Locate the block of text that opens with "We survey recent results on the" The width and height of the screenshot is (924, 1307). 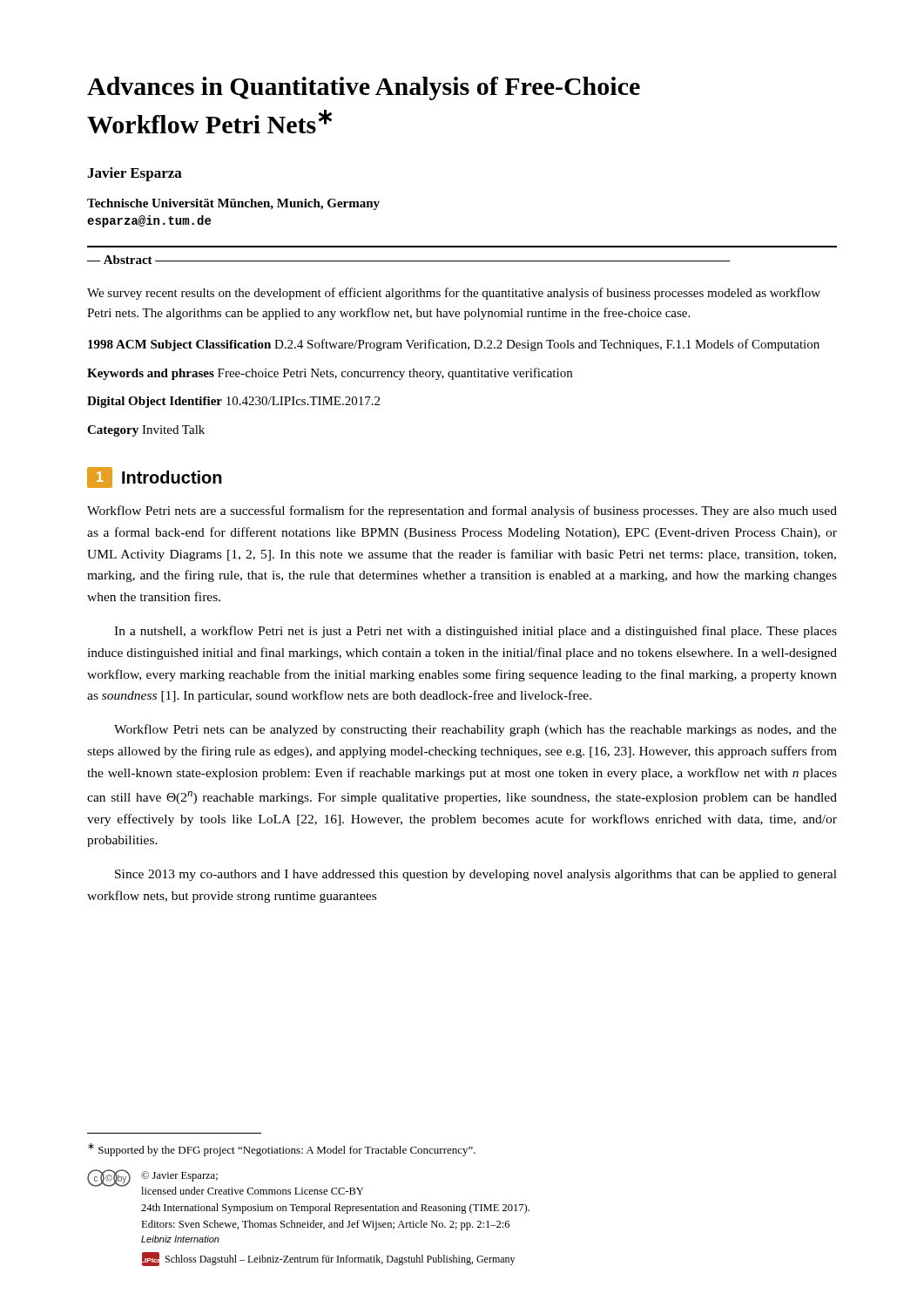pos(454,303)
